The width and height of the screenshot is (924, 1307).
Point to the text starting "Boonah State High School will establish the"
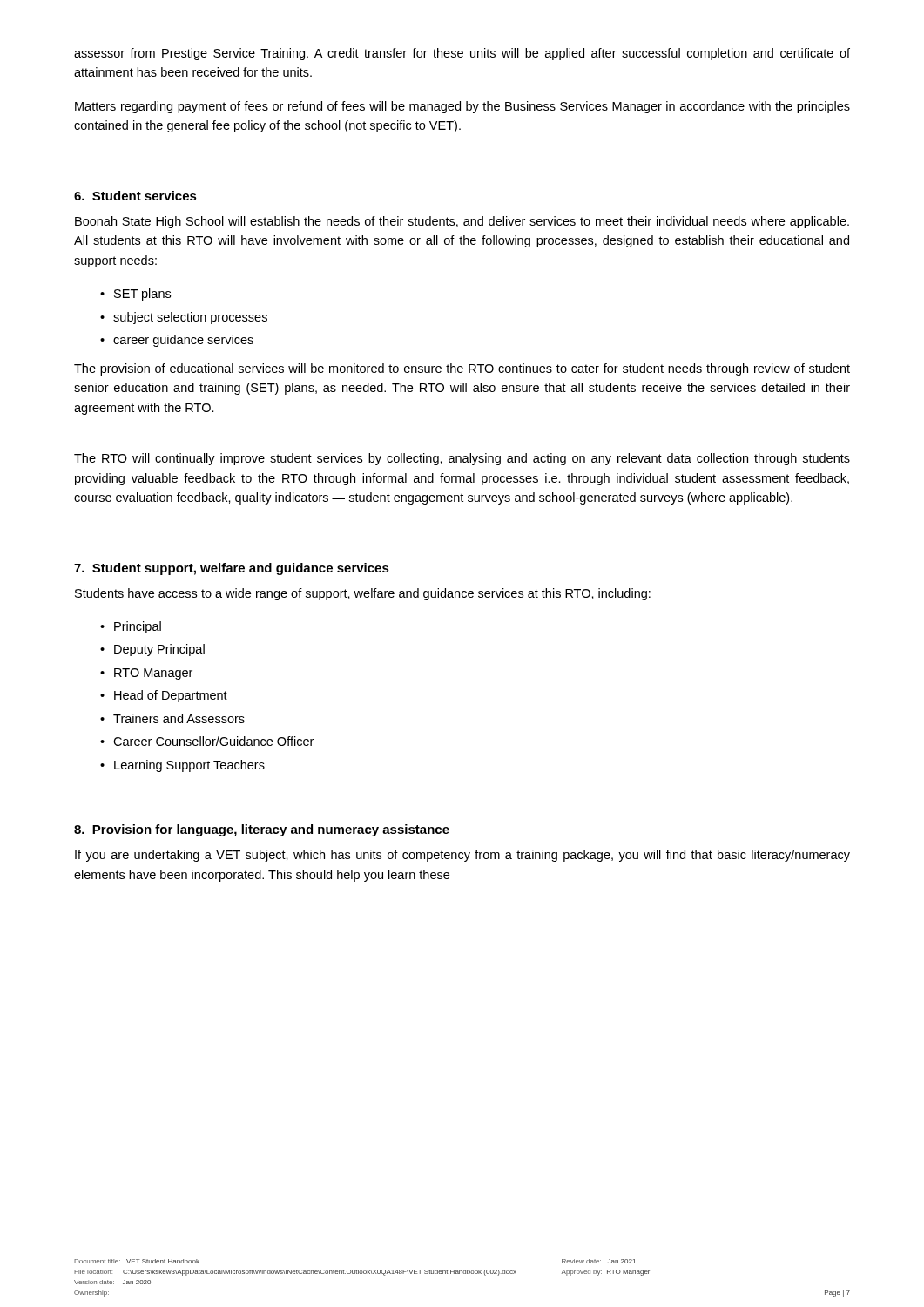[x=462, y=241]
